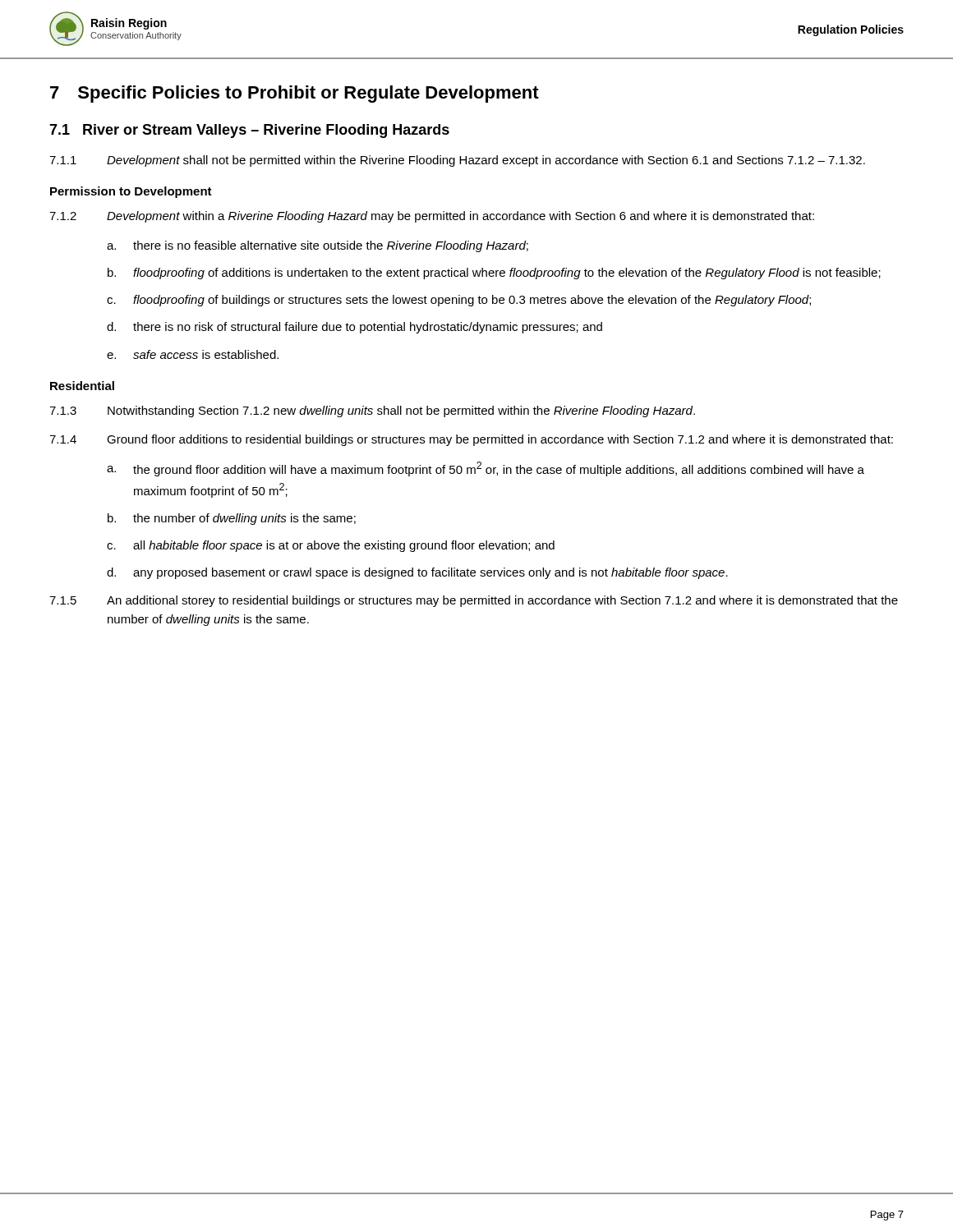Where is the passage that starts "1.1 Development shall"?
Image resolution: width=953 pixels, height=1232 pixels.
point(476,160)
